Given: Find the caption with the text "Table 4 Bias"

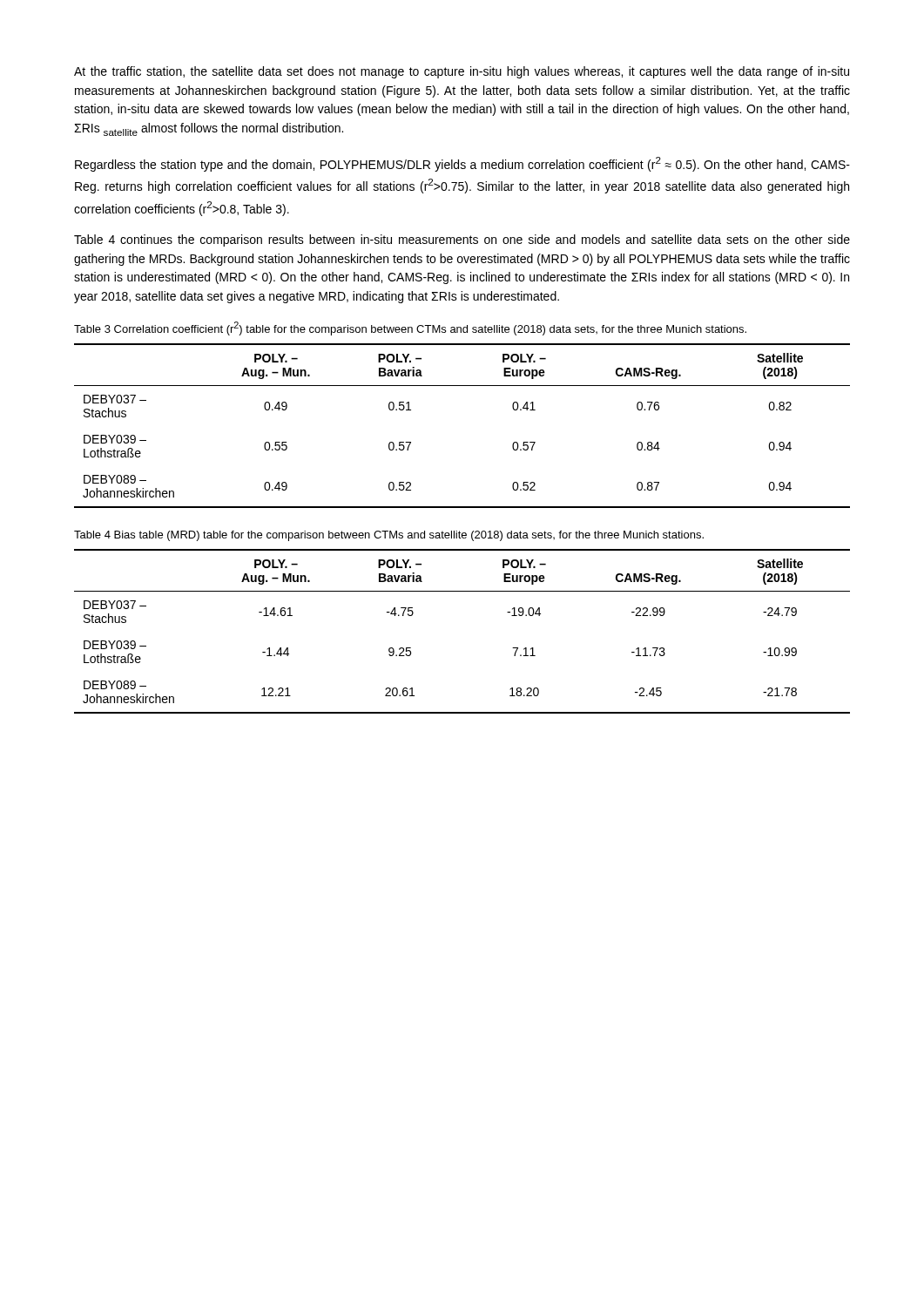Looking at the screenshot, I should tap(389, 534).
